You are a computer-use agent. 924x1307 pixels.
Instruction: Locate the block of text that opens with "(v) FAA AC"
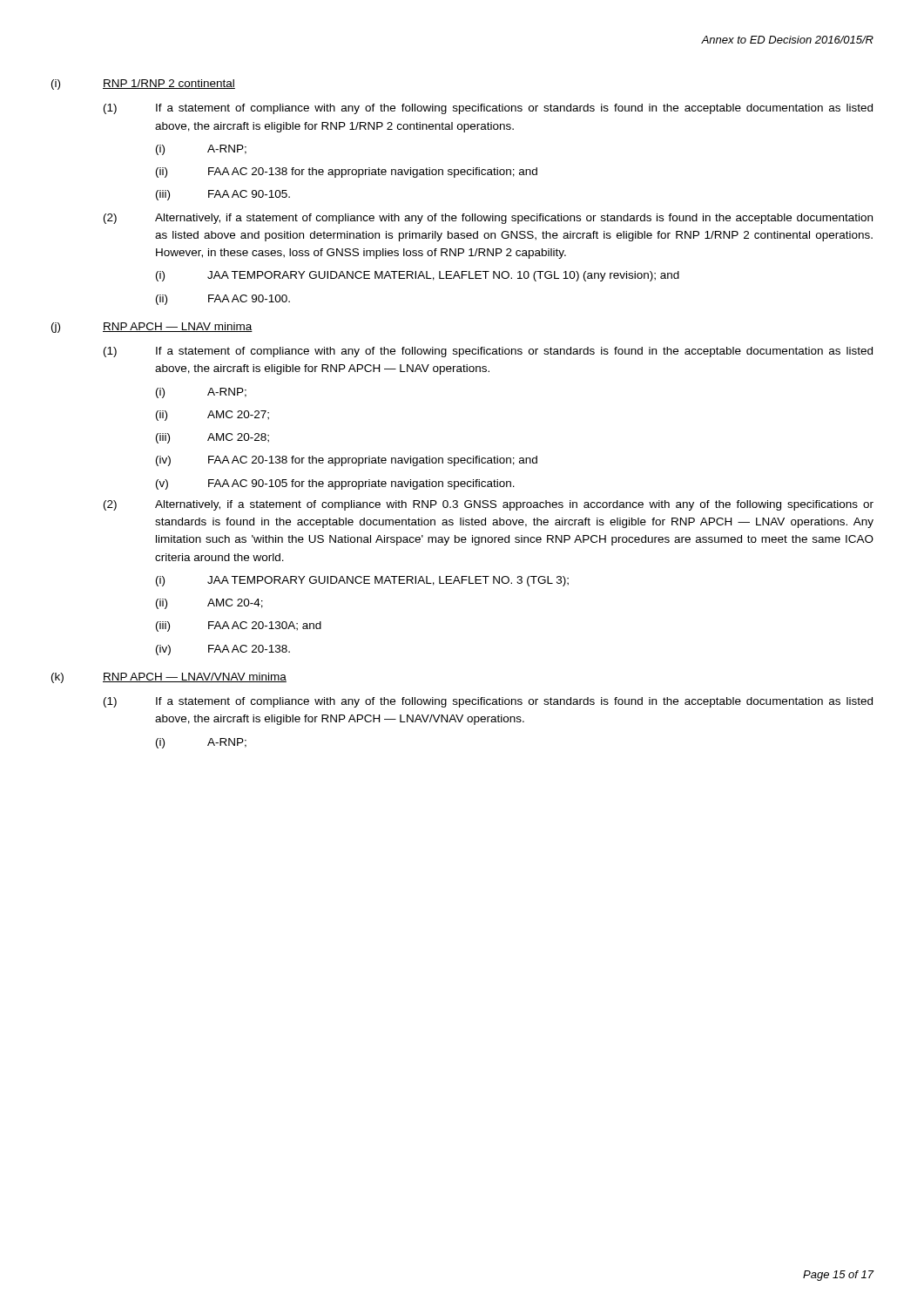[514, 483]
